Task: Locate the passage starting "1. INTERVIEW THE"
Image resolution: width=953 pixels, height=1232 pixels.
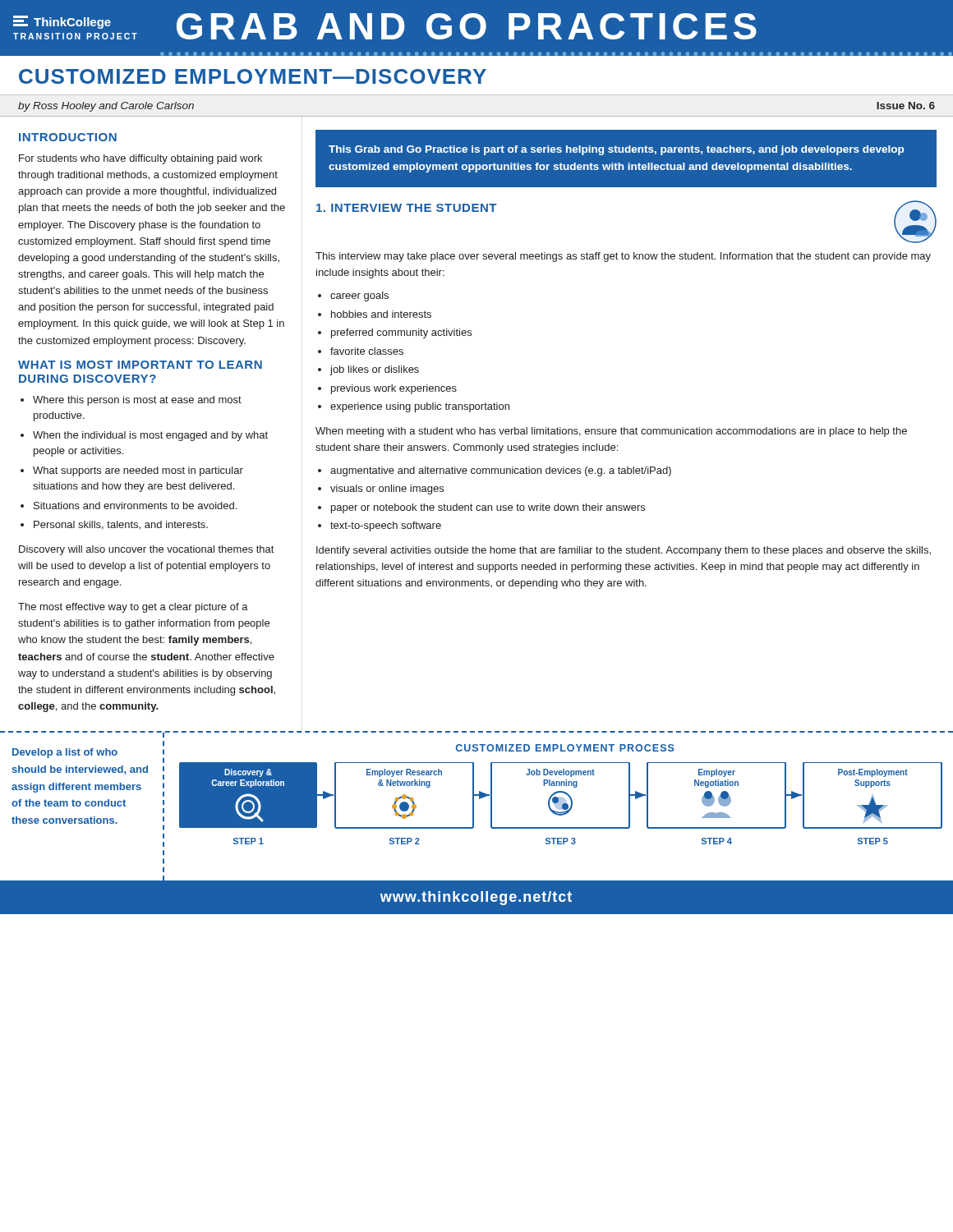Action: click(406, 207)
